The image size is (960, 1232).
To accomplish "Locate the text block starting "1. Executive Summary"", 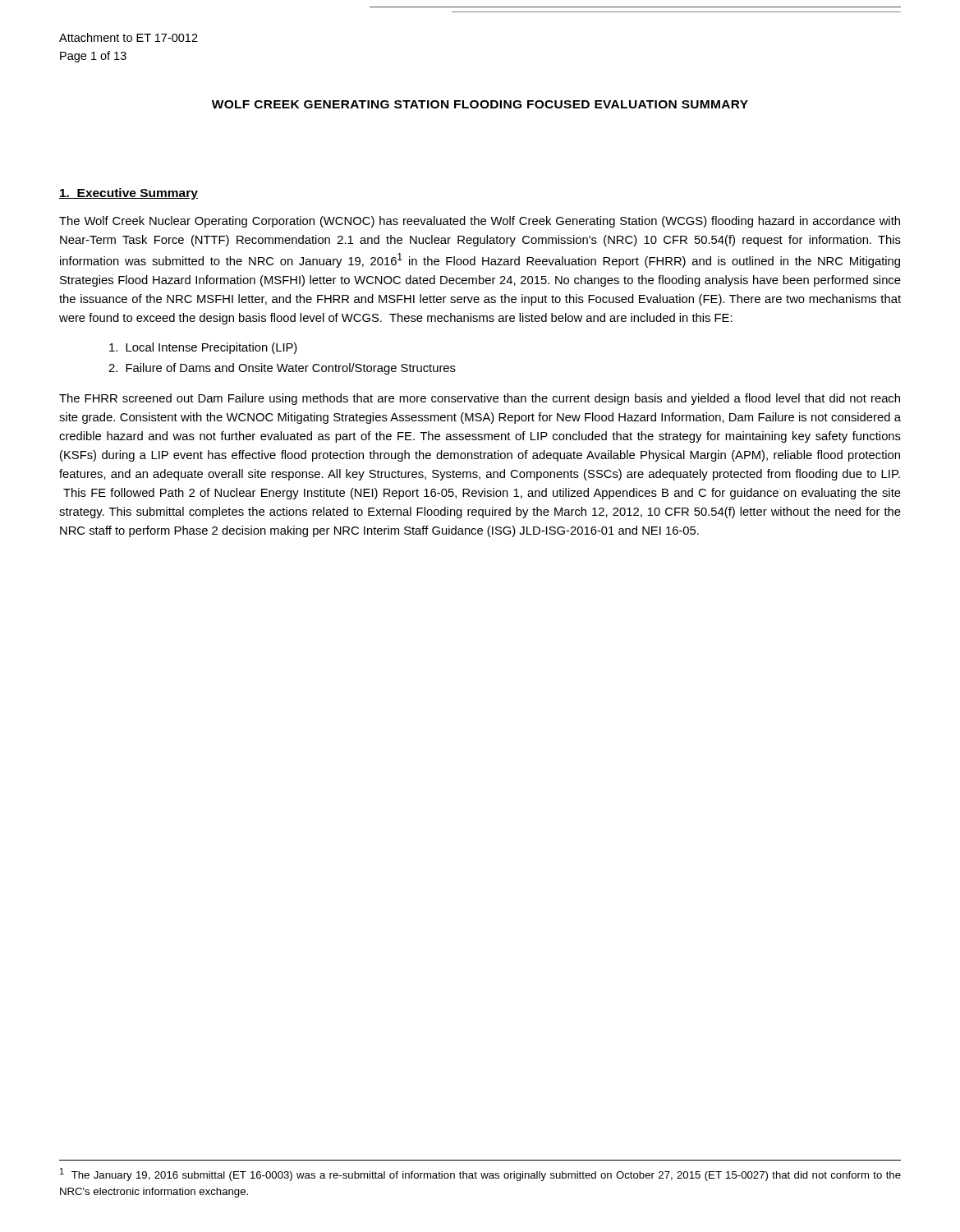I will click(x=128, y=193).
